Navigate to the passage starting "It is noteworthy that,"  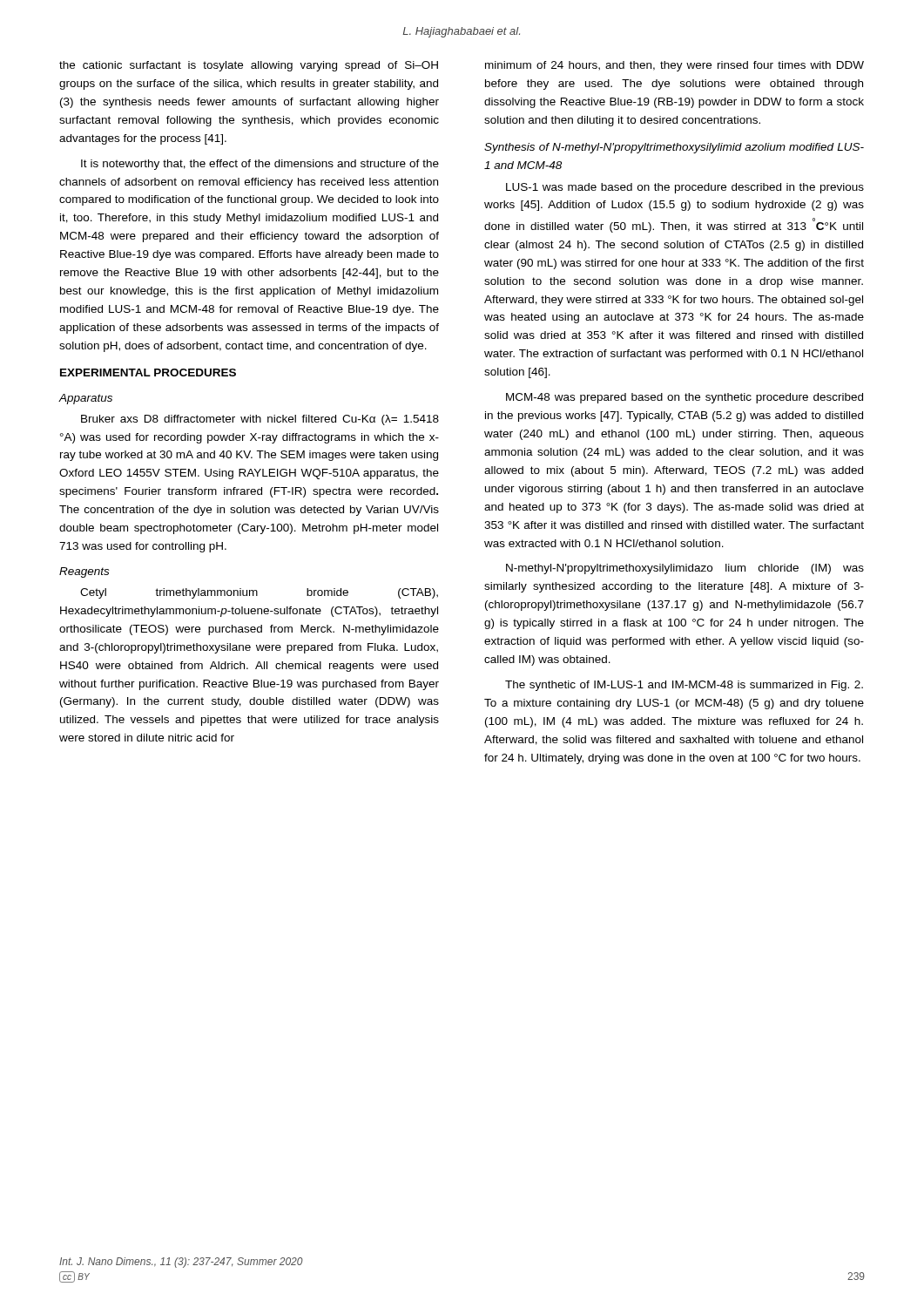(x=249, y=255)
